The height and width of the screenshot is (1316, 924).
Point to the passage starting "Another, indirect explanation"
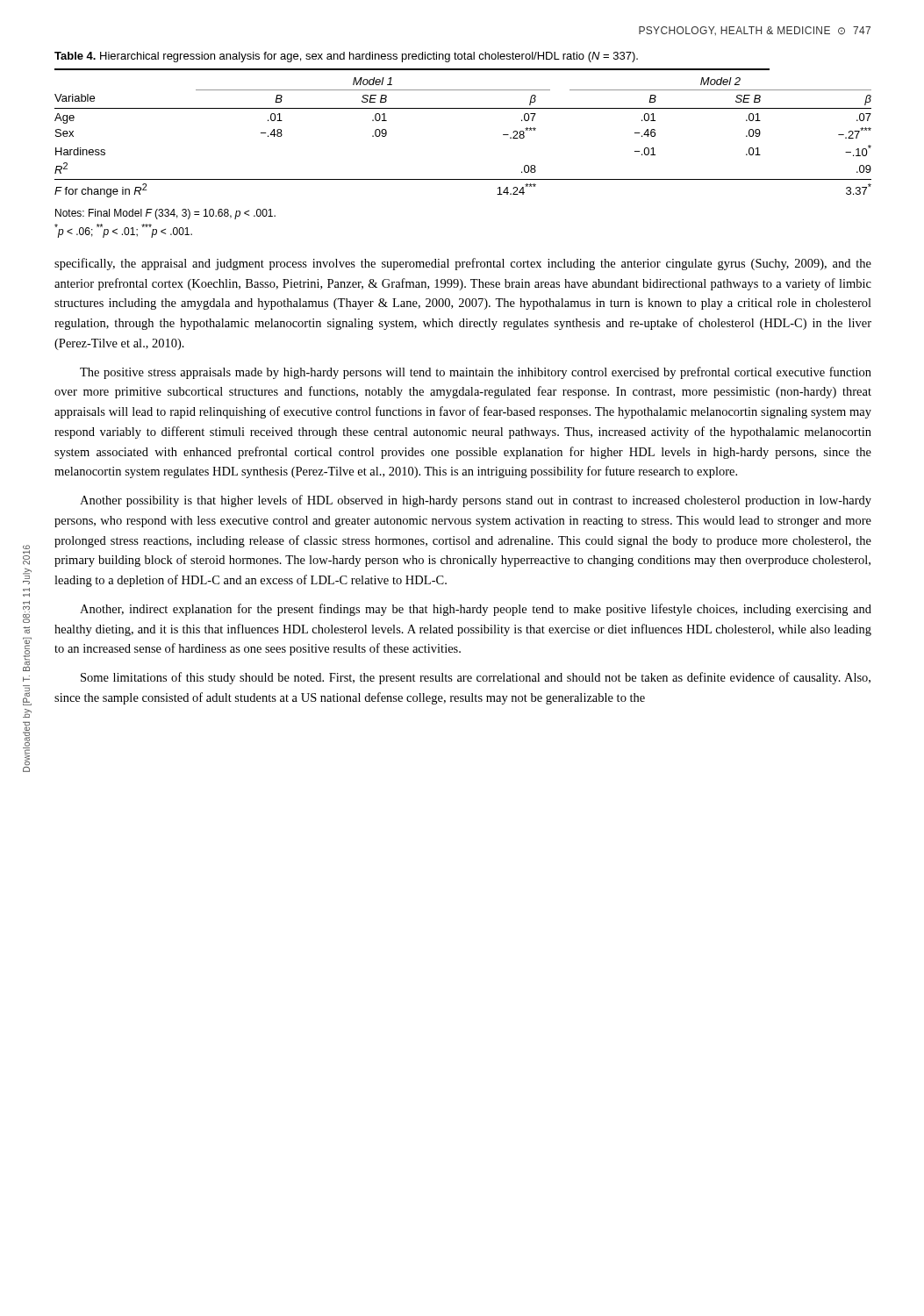[x=463, y=629]
